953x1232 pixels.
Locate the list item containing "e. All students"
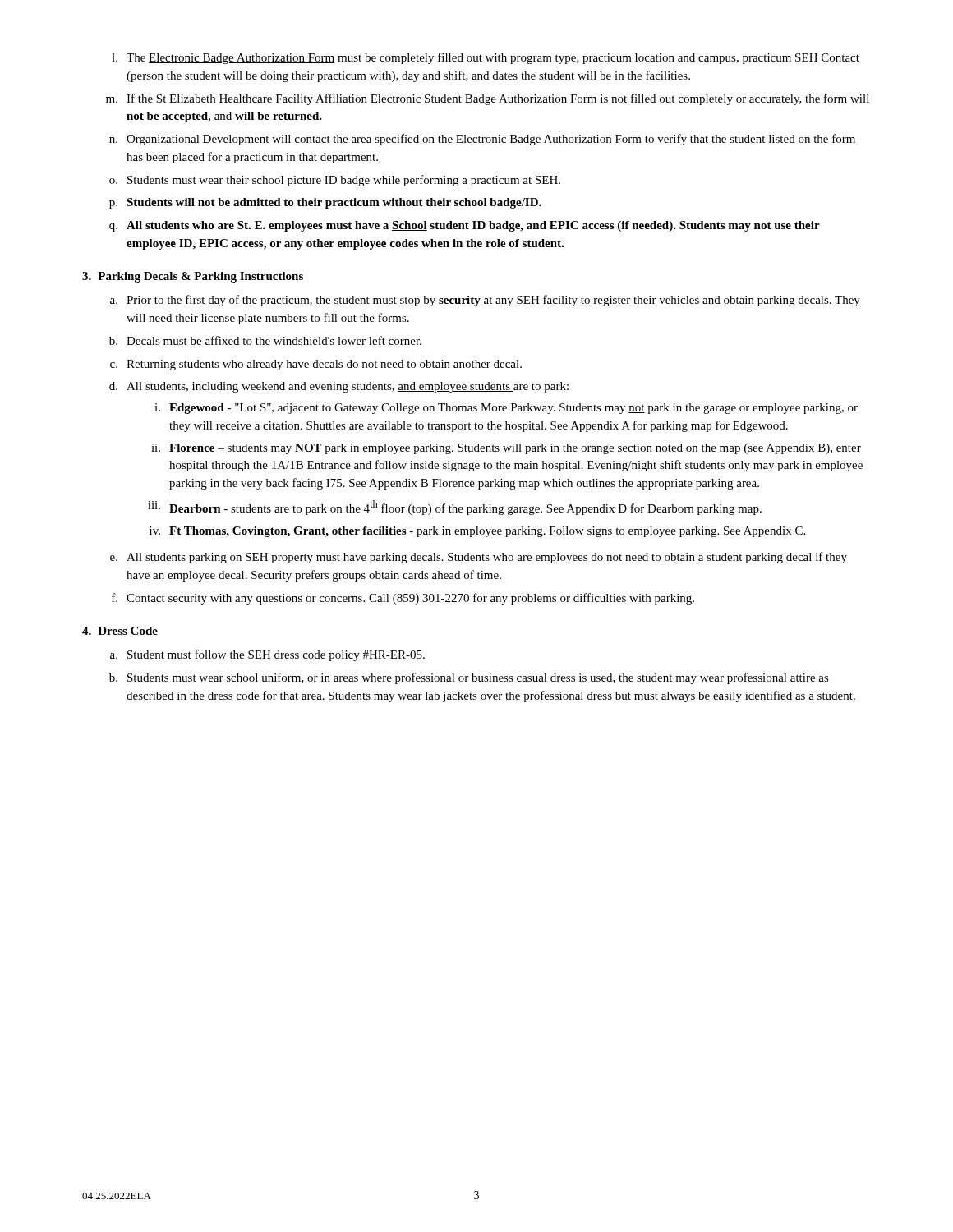pos(476,567)
